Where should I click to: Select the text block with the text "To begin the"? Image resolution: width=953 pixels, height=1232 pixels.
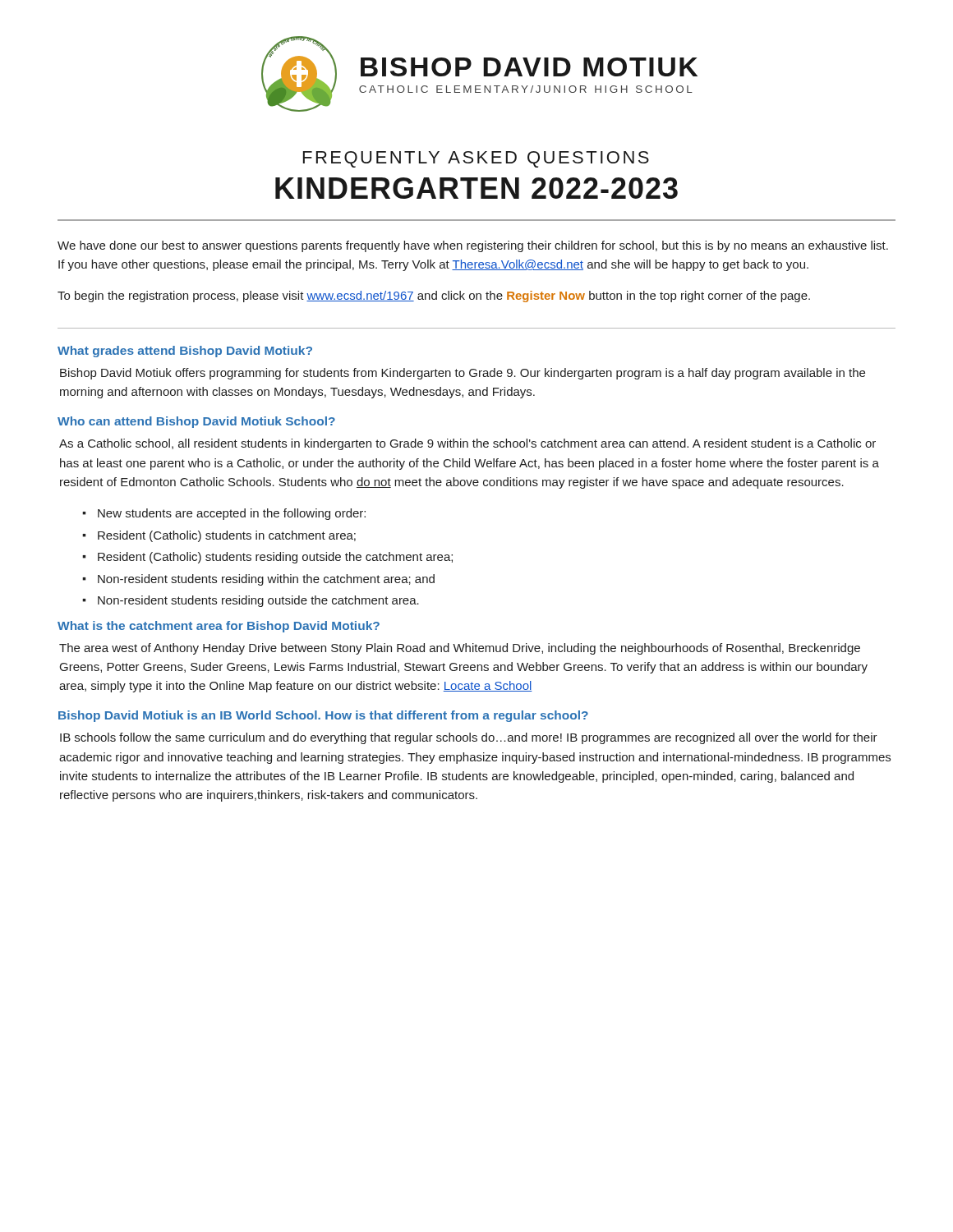[434, 295]
